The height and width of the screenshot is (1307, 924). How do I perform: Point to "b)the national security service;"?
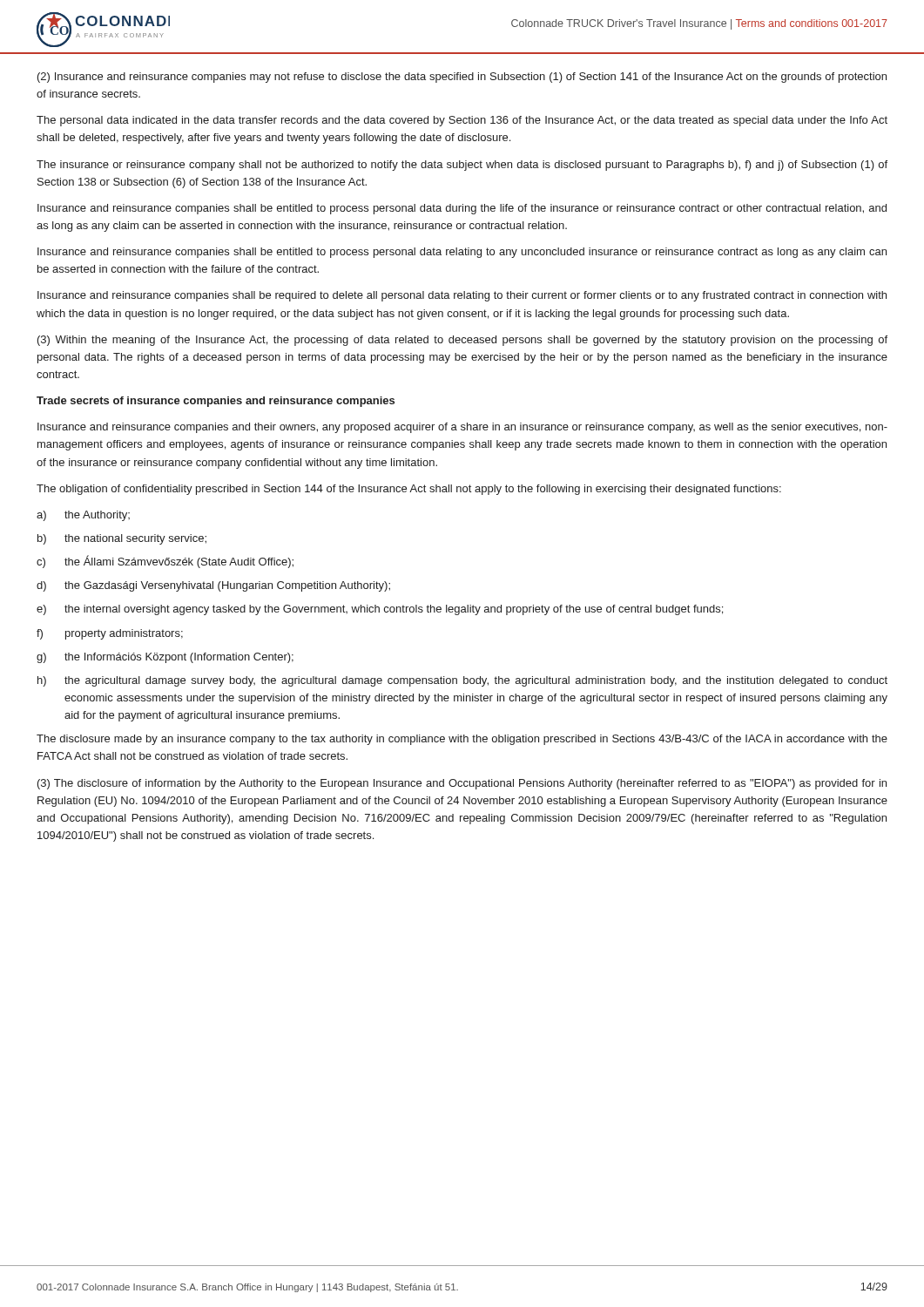(122, 539)
